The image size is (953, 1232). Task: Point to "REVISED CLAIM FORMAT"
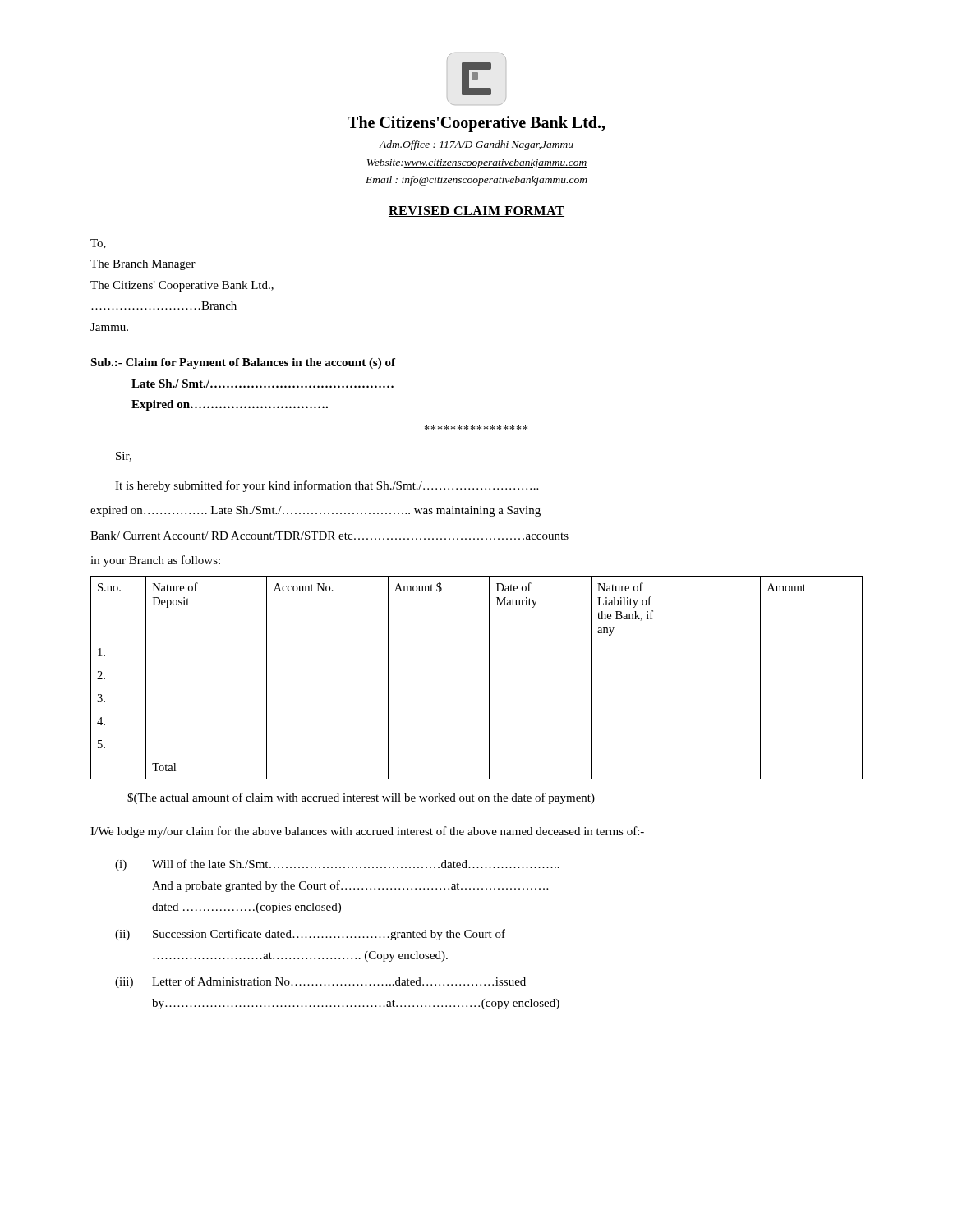(476, 210)
